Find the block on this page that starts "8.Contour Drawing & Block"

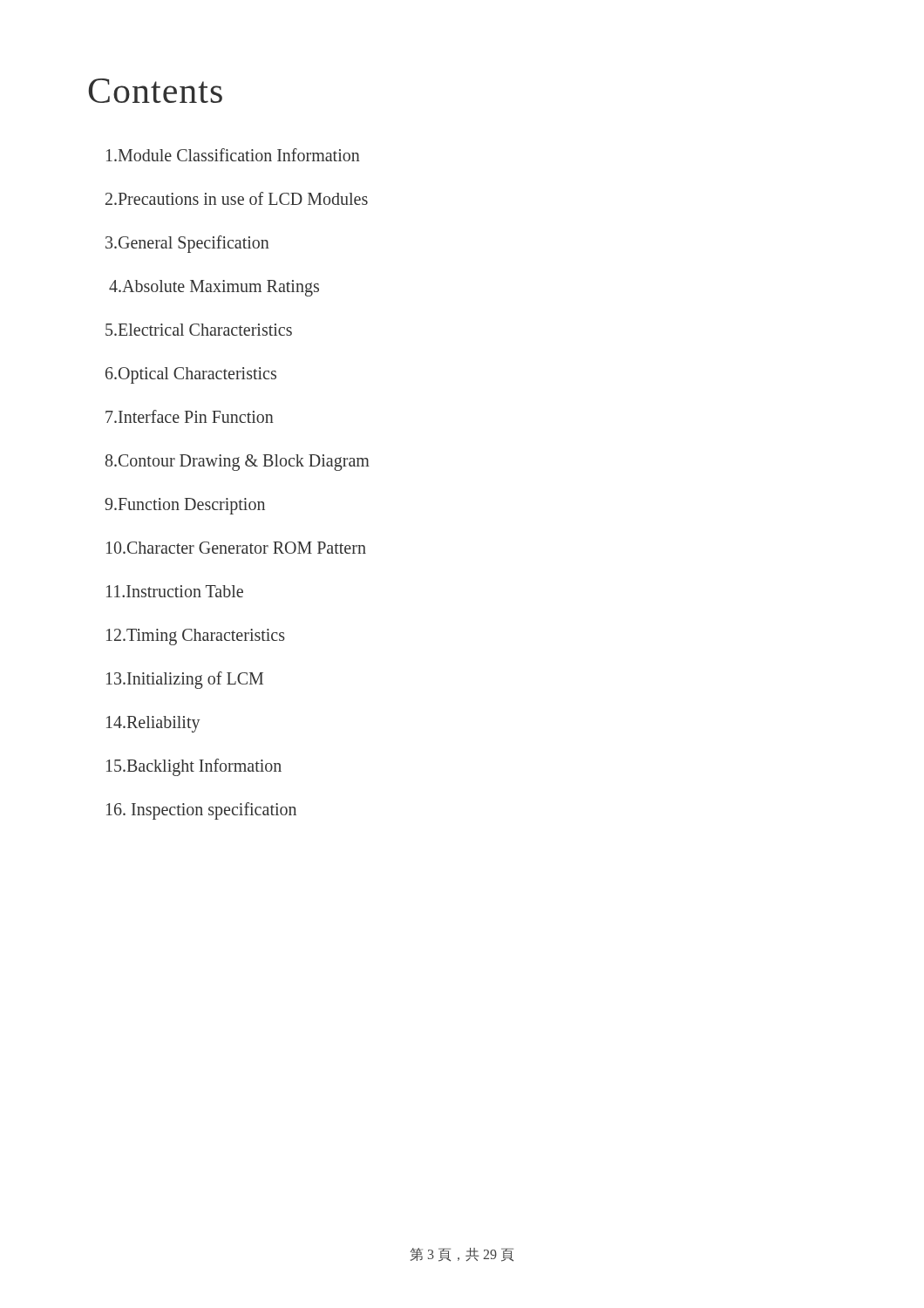click(x=237, y=460)
